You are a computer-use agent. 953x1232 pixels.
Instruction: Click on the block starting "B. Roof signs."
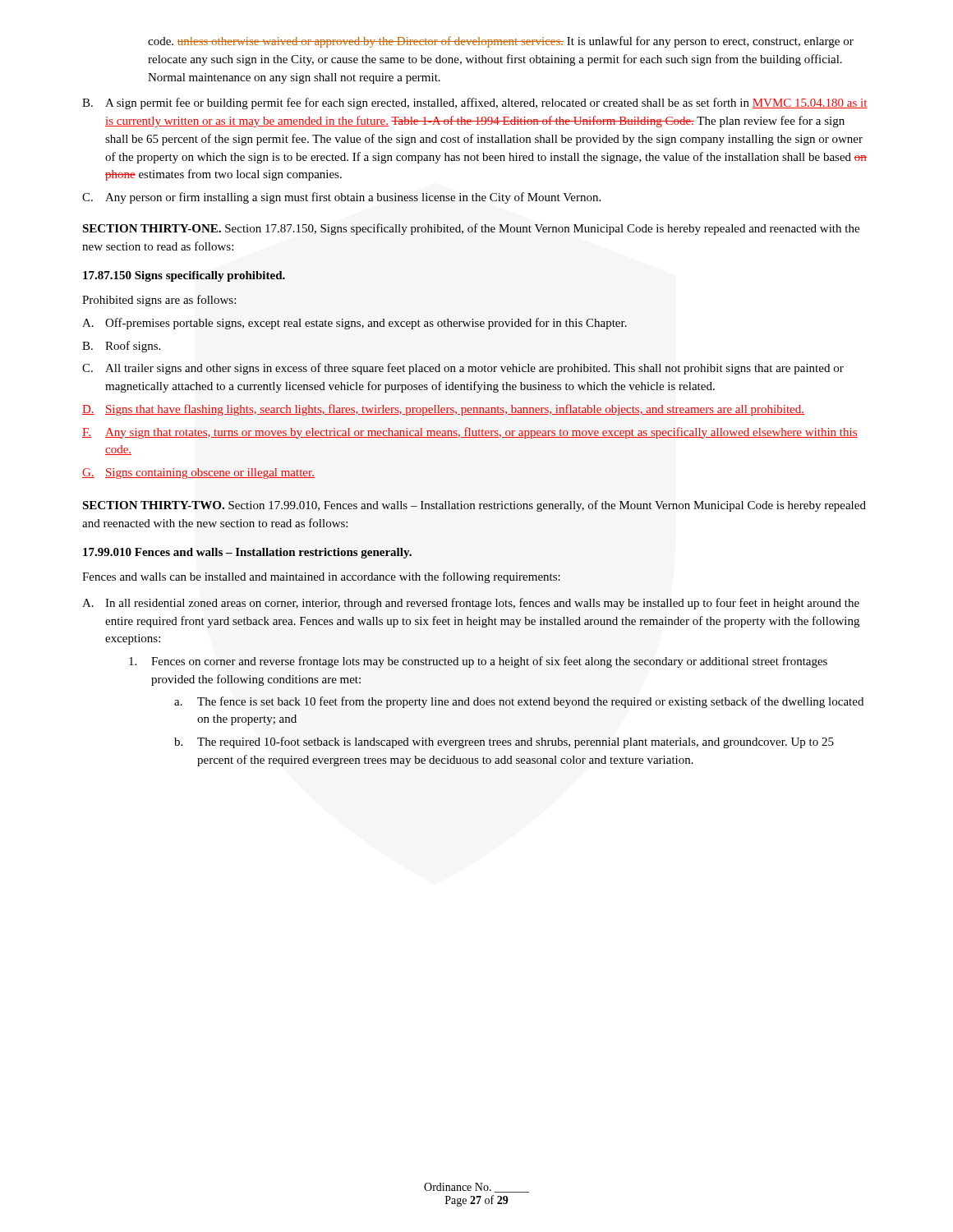point(121,347)
